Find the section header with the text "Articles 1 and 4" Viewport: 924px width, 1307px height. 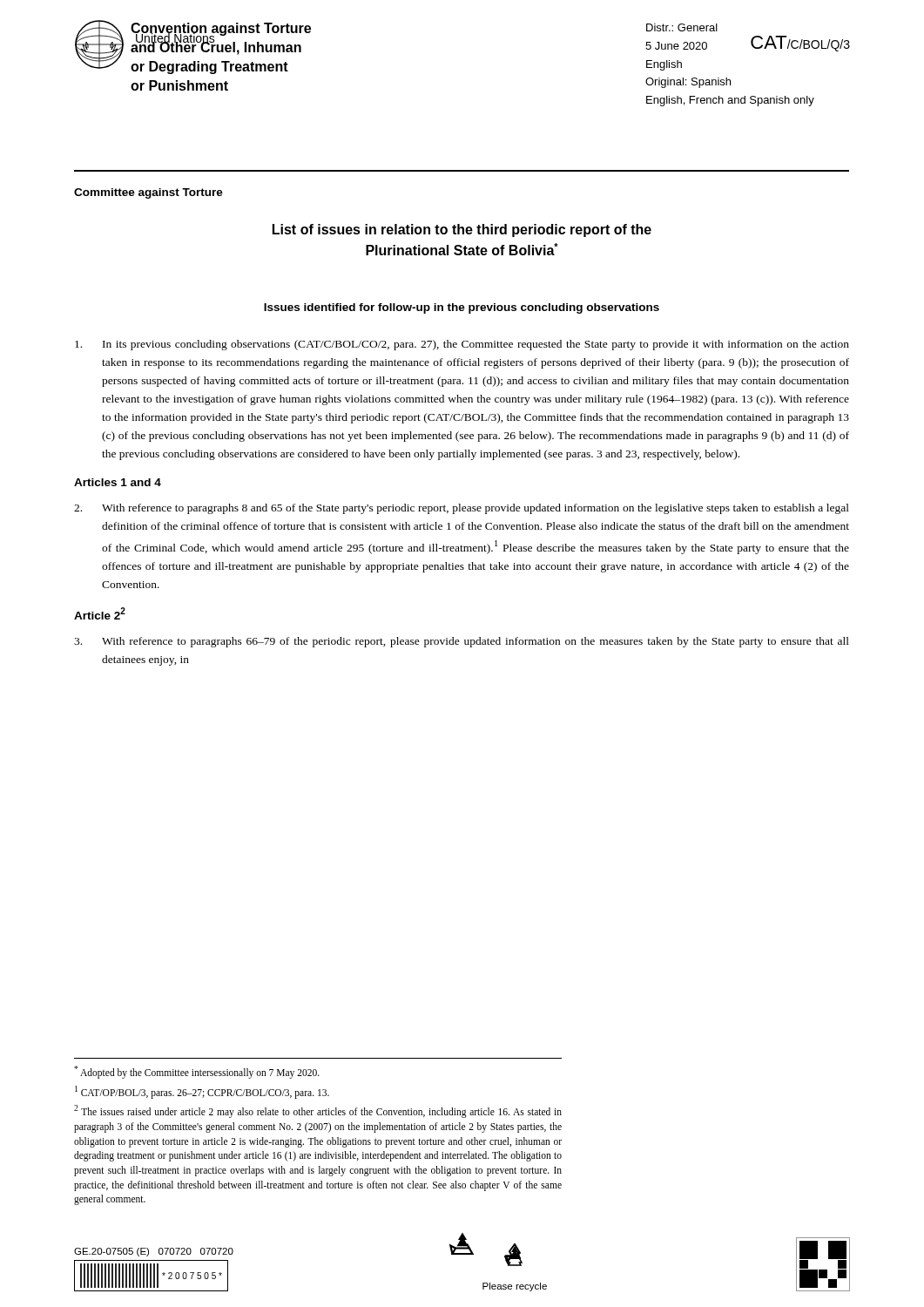coord(117,483)
